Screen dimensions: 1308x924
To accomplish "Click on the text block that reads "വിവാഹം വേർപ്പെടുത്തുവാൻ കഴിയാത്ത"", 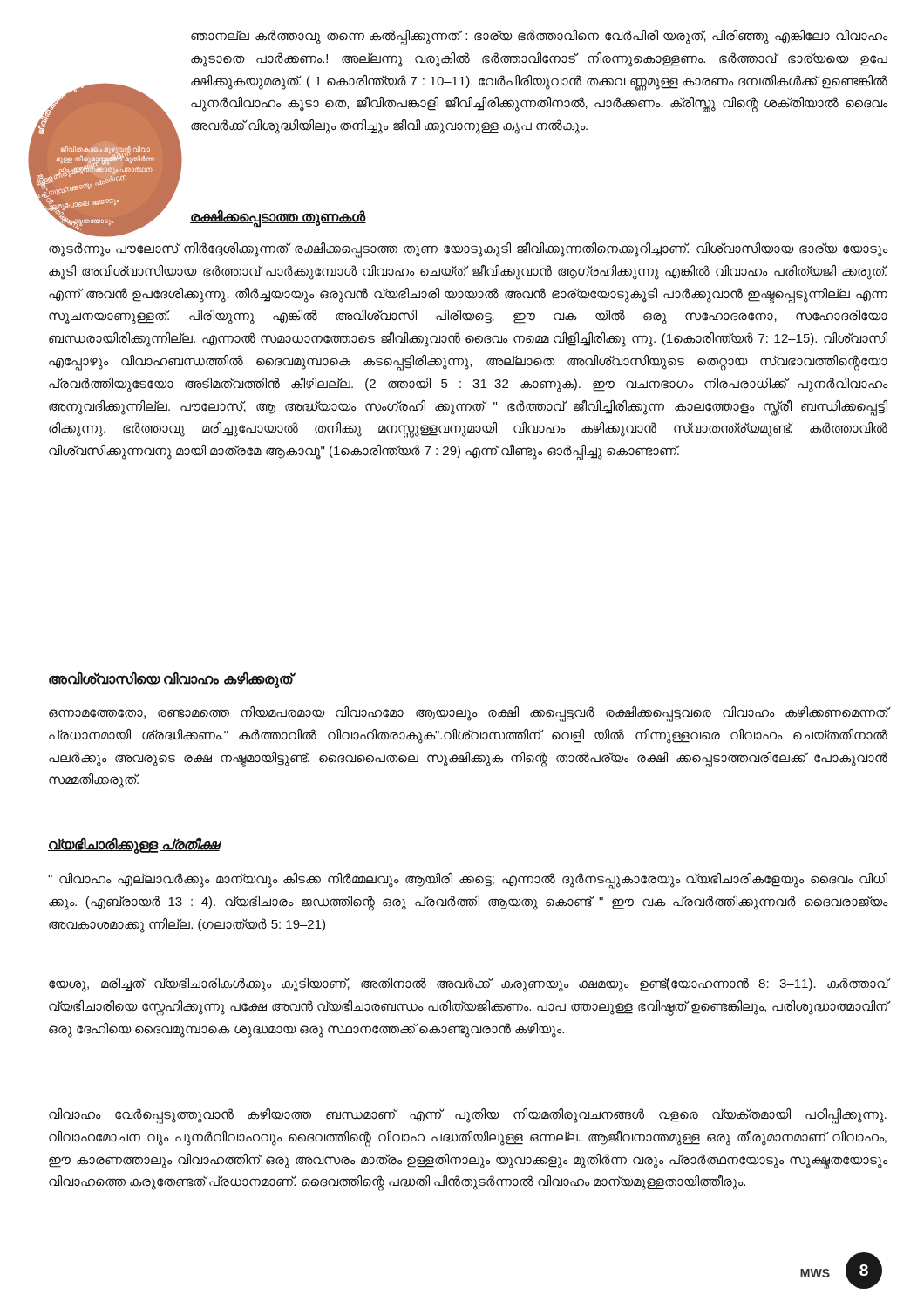I will pyautogui.click(x=468, y=1148).
